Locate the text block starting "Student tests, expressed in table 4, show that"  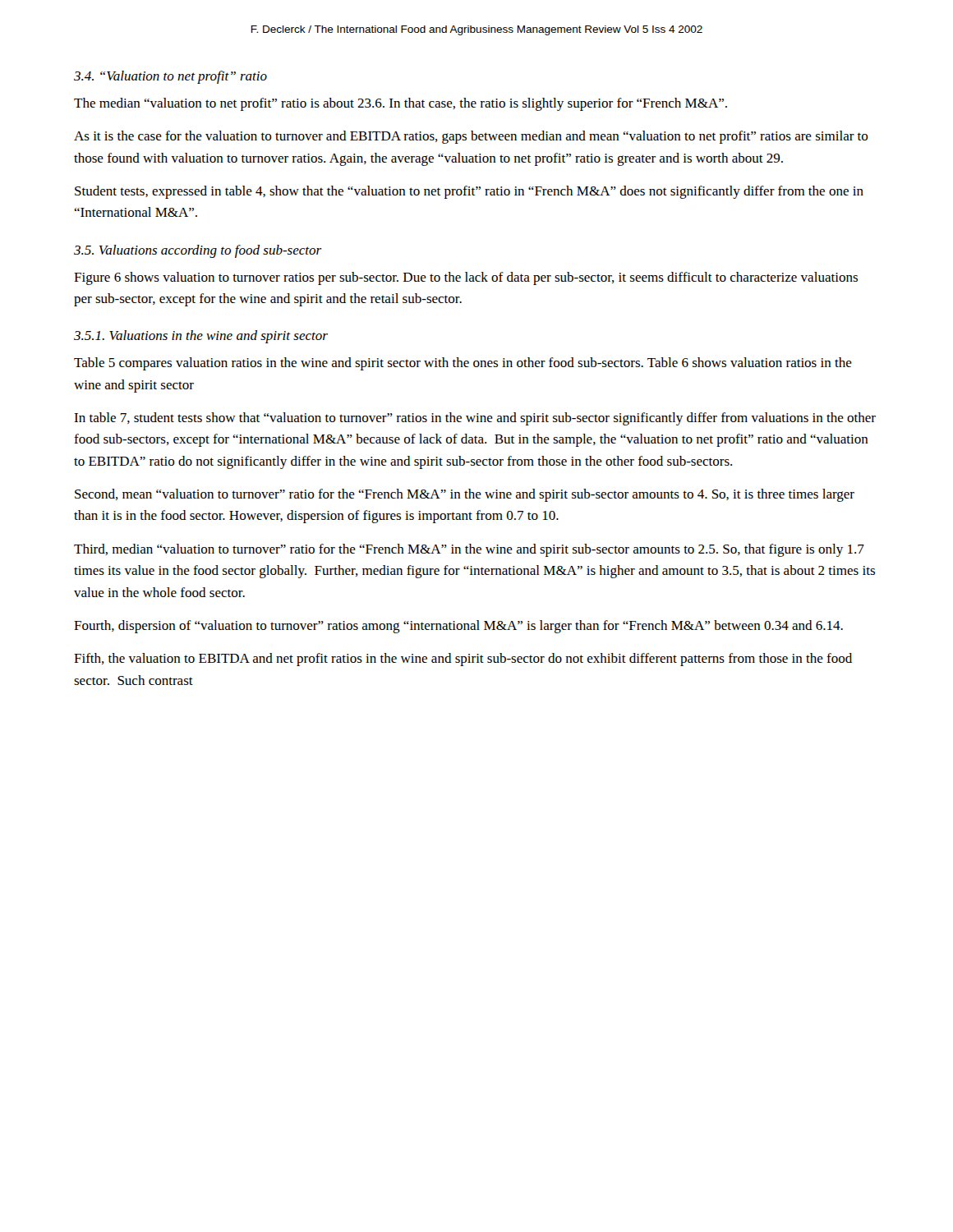point(469,202)
